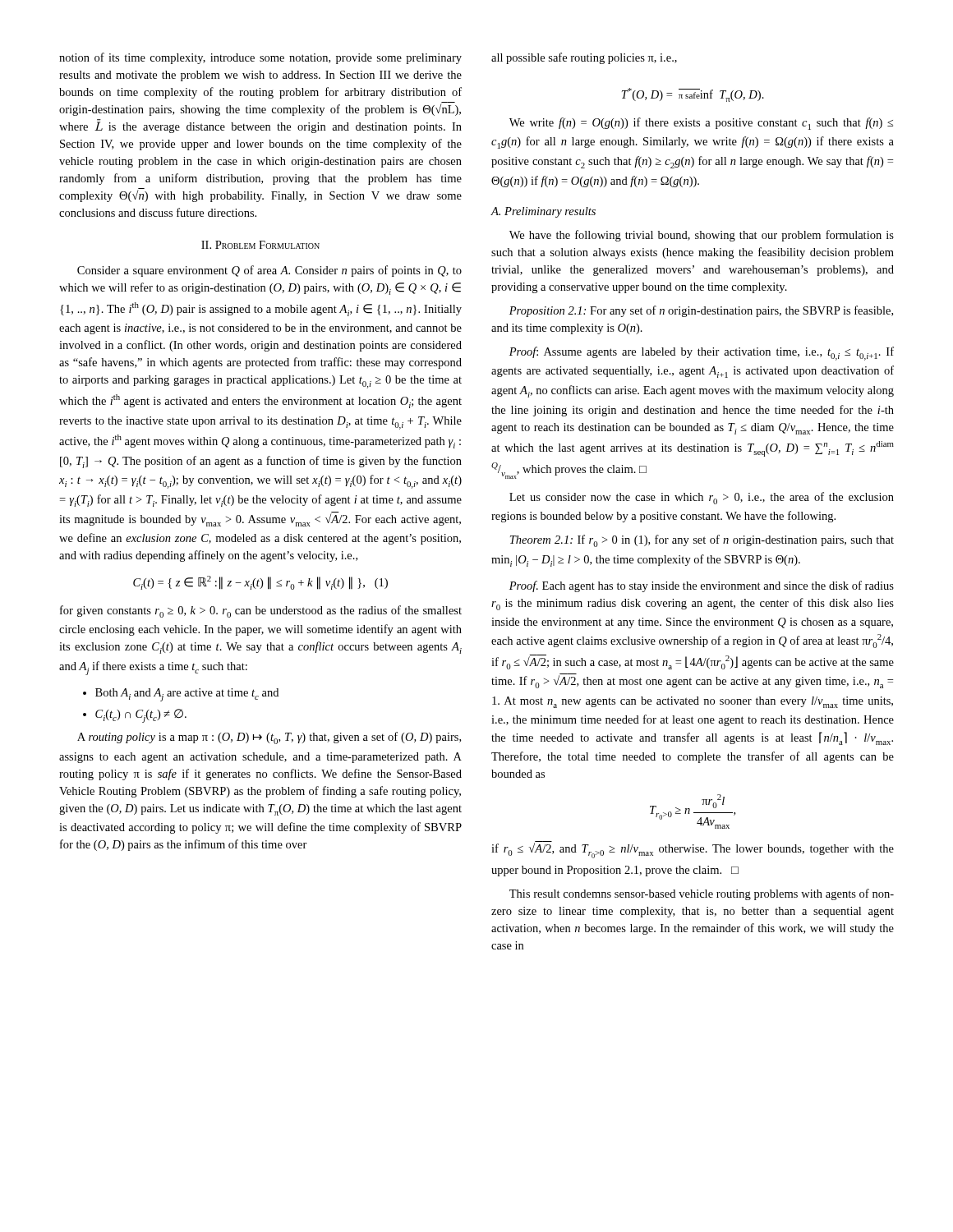
Task: Select the section header containing "II. Problem Formulation"
Action: click(x=260, y=245)
